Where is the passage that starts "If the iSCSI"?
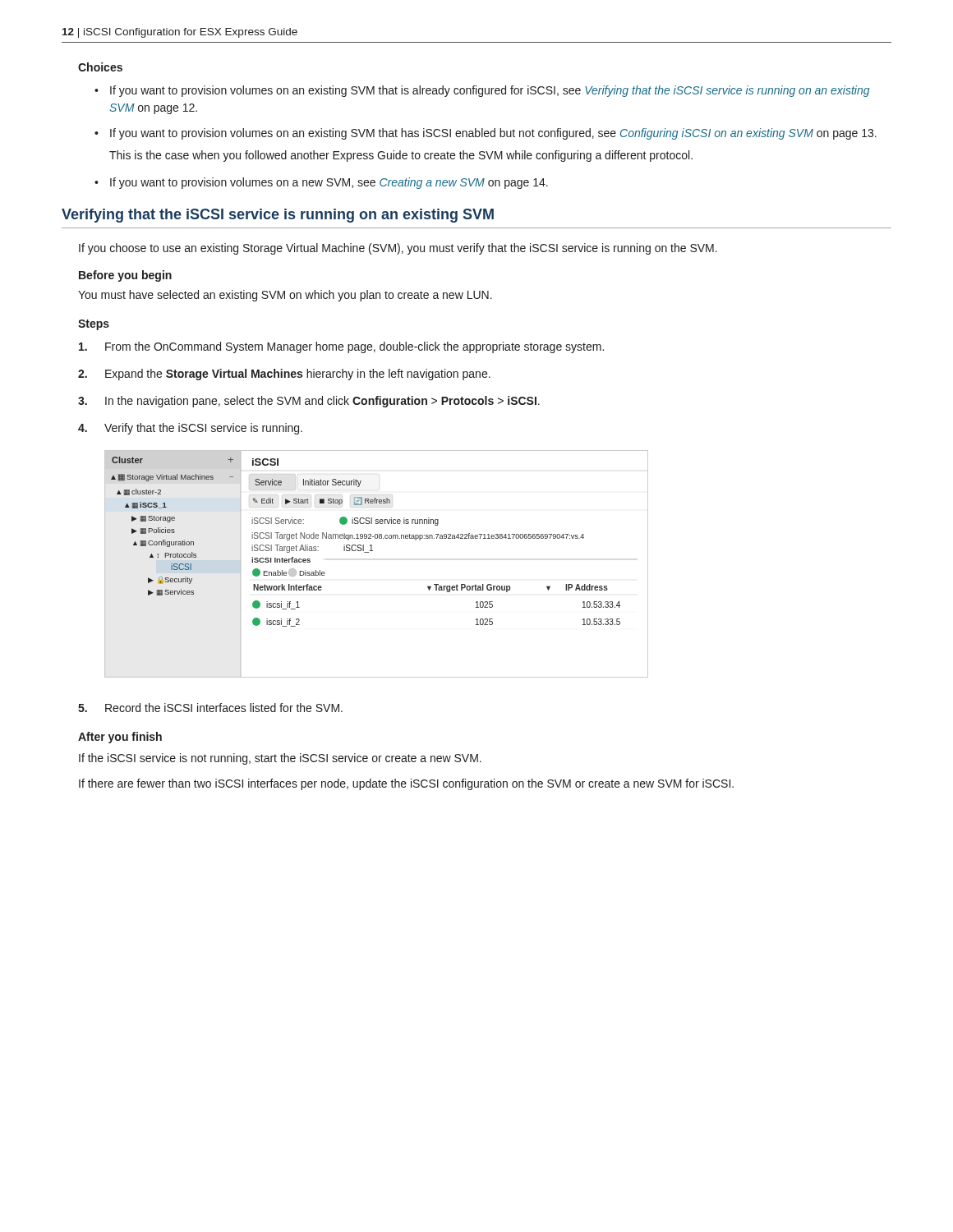The width and height of the screenshot is (953, 1232). click(x=280, y=758)
